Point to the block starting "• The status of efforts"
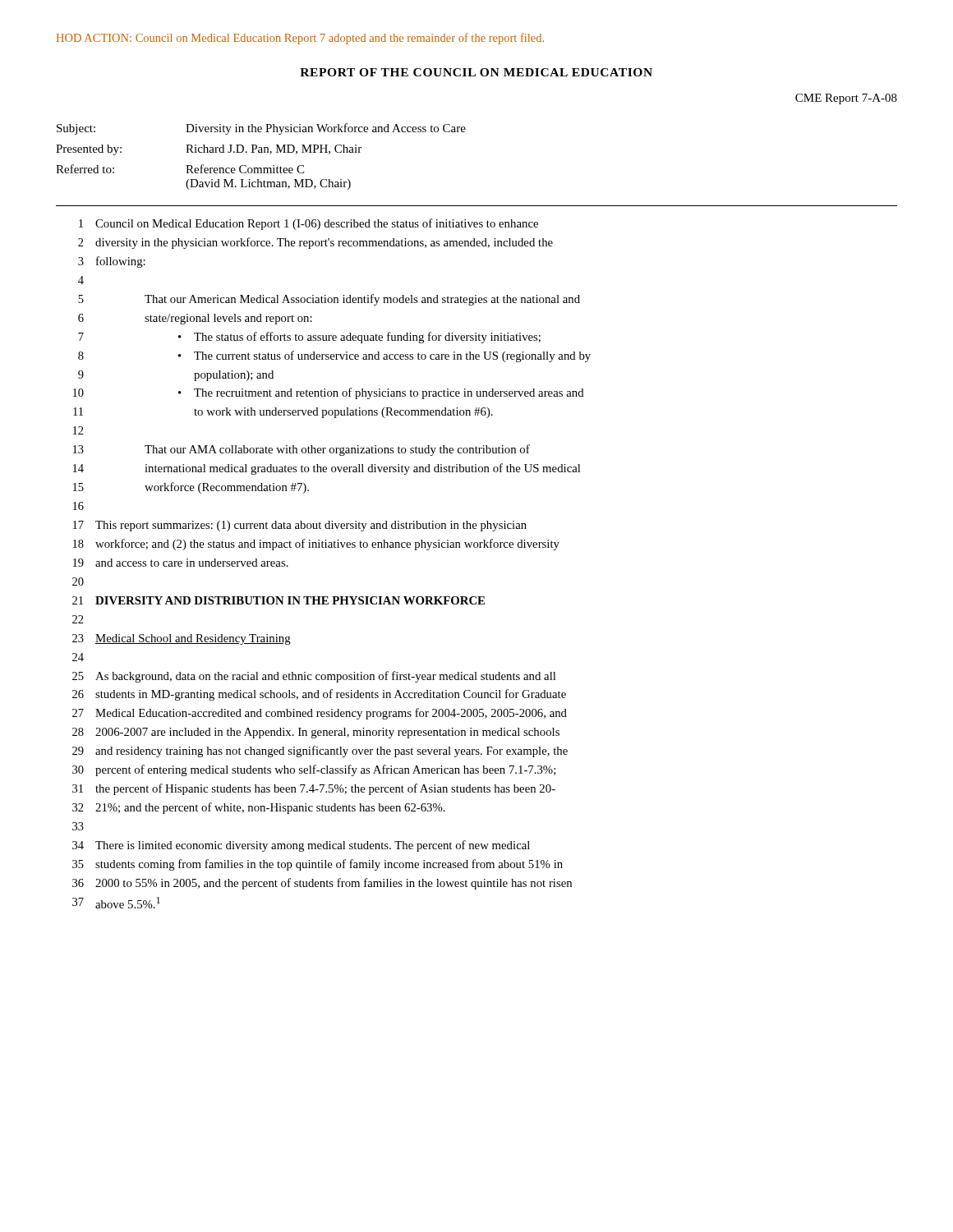This screenshot has width=953, height=1232. [x=537, y=337]
